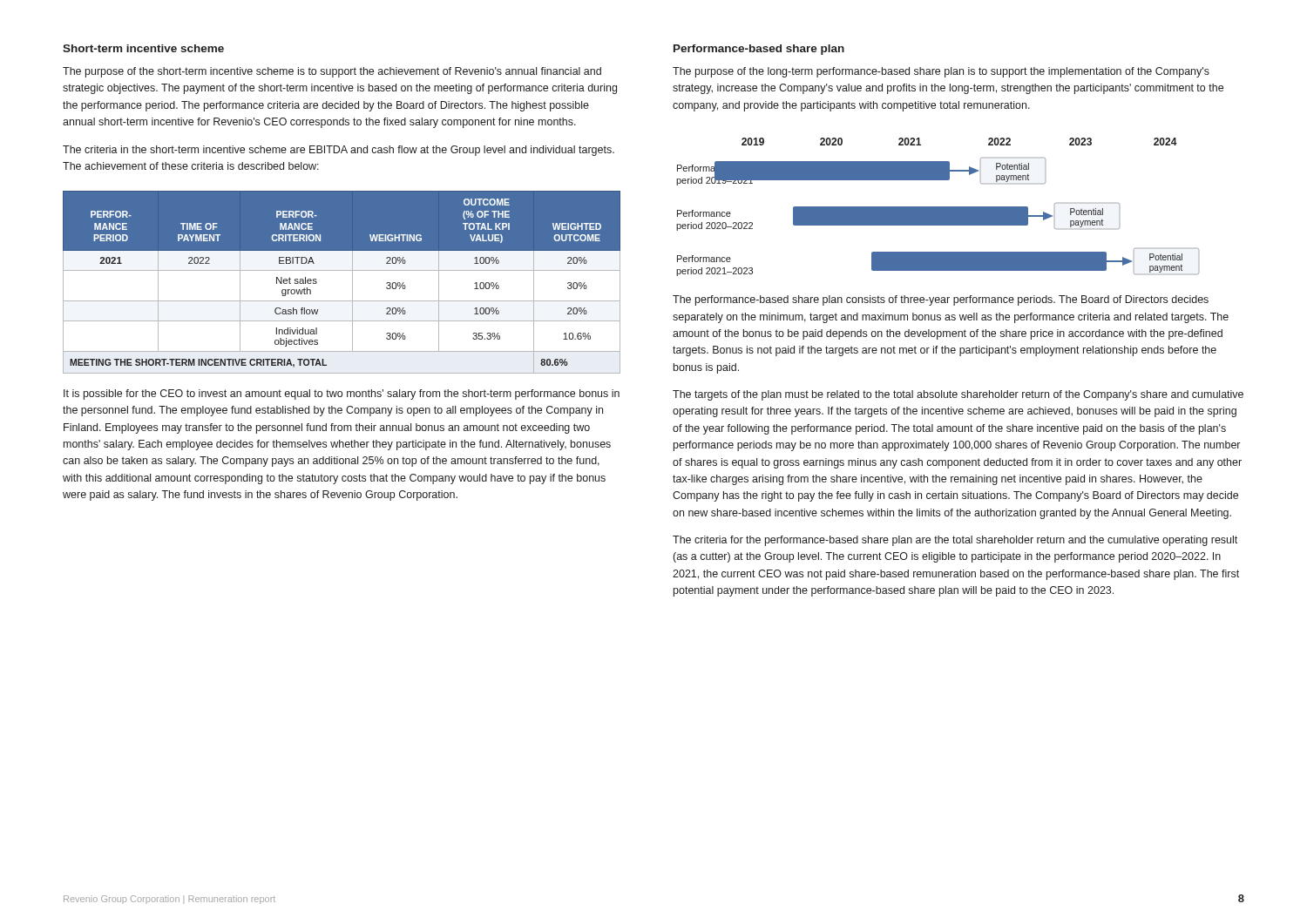This screenshot has width=1307, height=924.
Task: Select the table that reads "OUTCOME (% OF THE TOTAL"
Action: coord(342,282)
